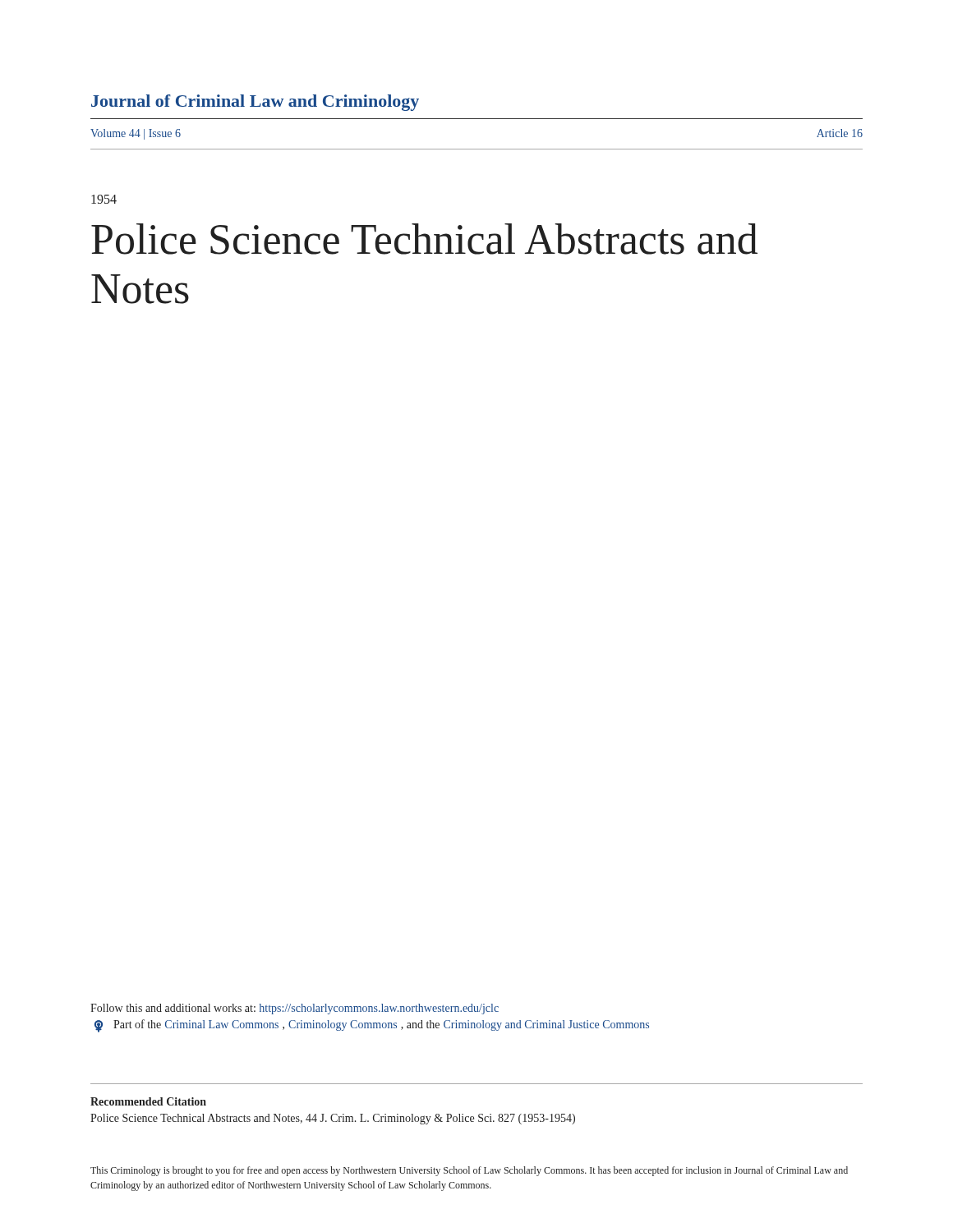Click on the region starting "Journal of Criminal Law and Criminology"
953x1232 pixels.
pos(255,101)
